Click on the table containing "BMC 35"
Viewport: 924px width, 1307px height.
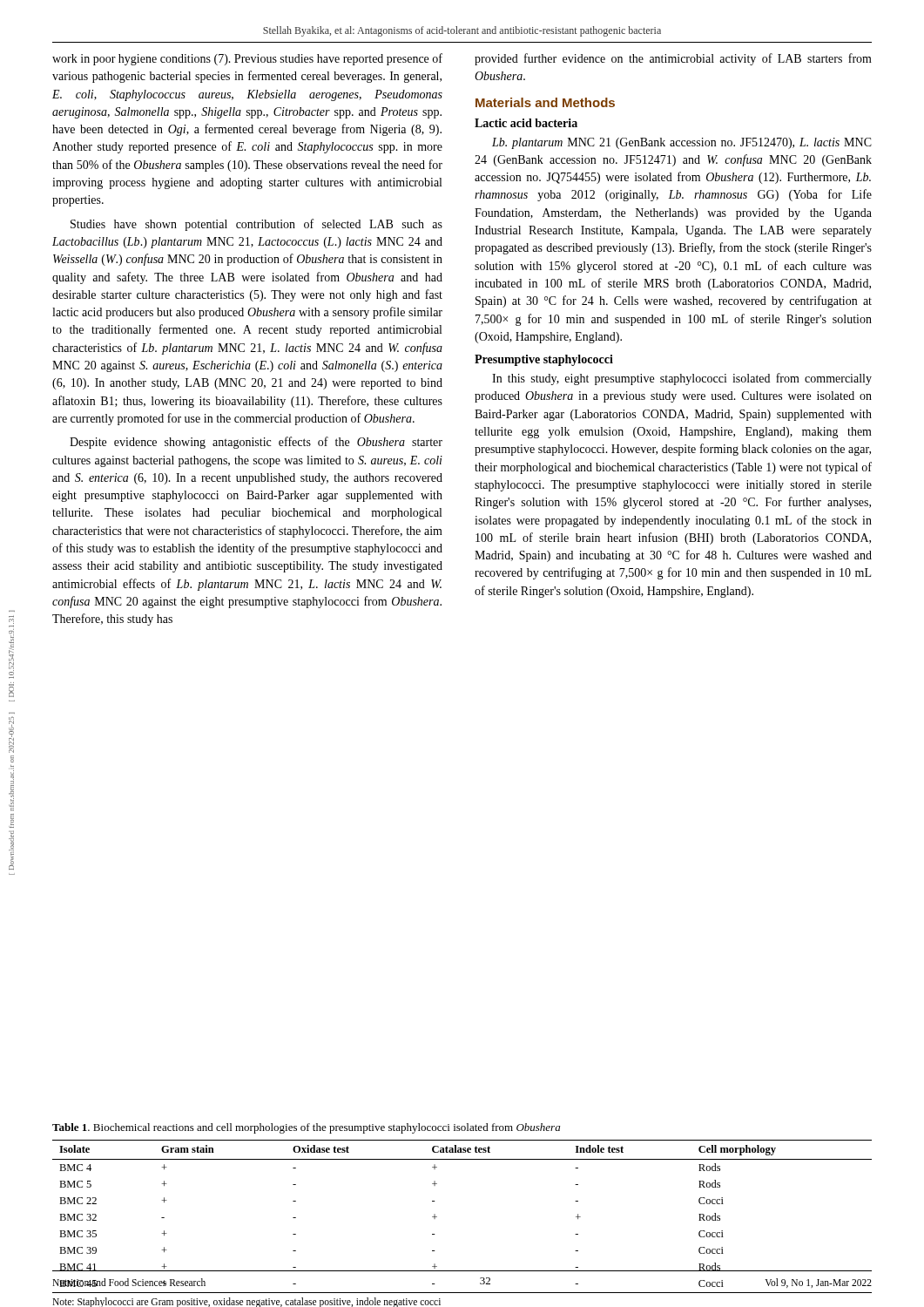pos(462,1217)
